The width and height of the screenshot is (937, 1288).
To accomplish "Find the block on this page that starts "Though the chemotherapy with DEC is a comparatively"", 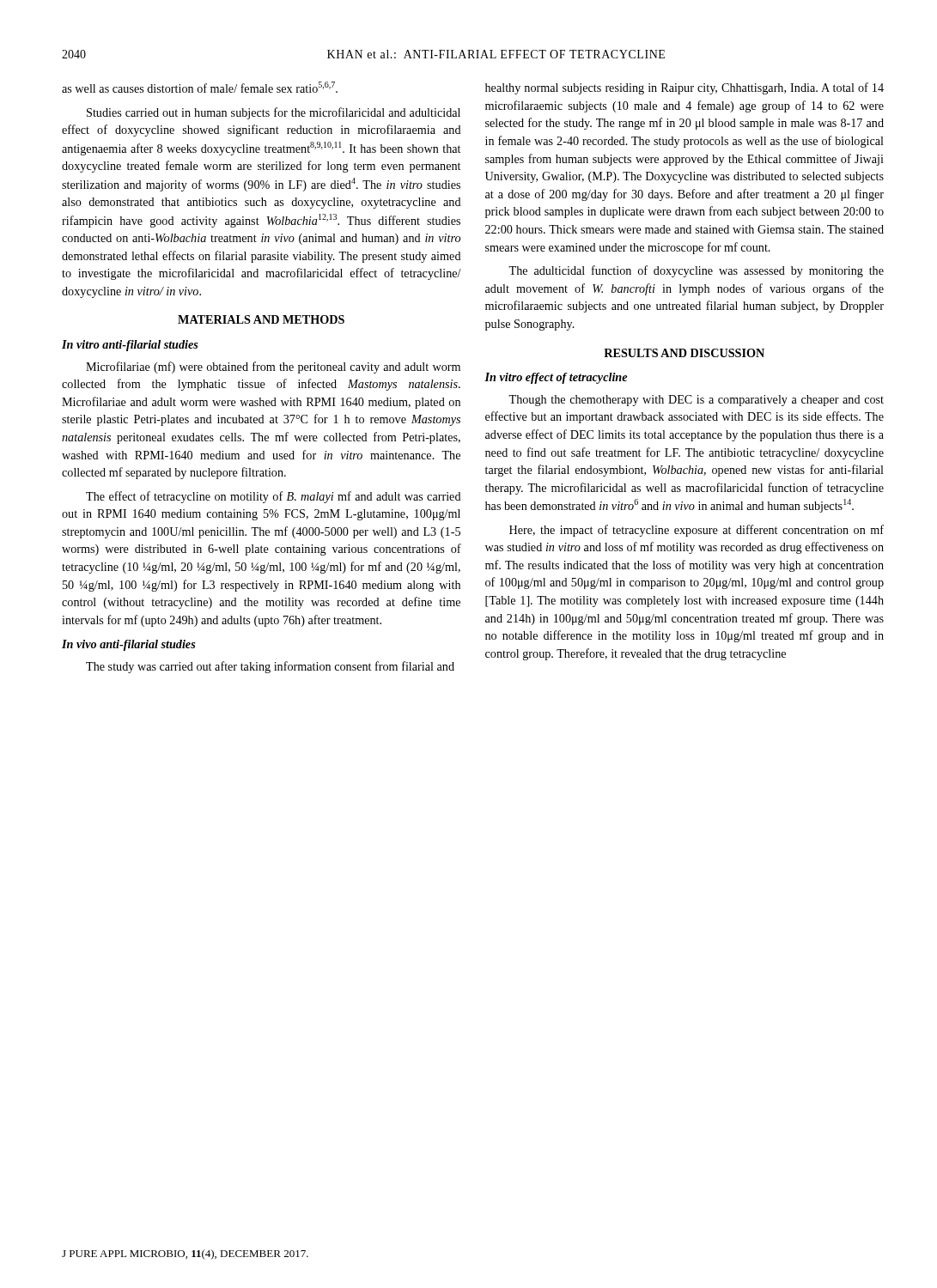I will pos(684,453).
